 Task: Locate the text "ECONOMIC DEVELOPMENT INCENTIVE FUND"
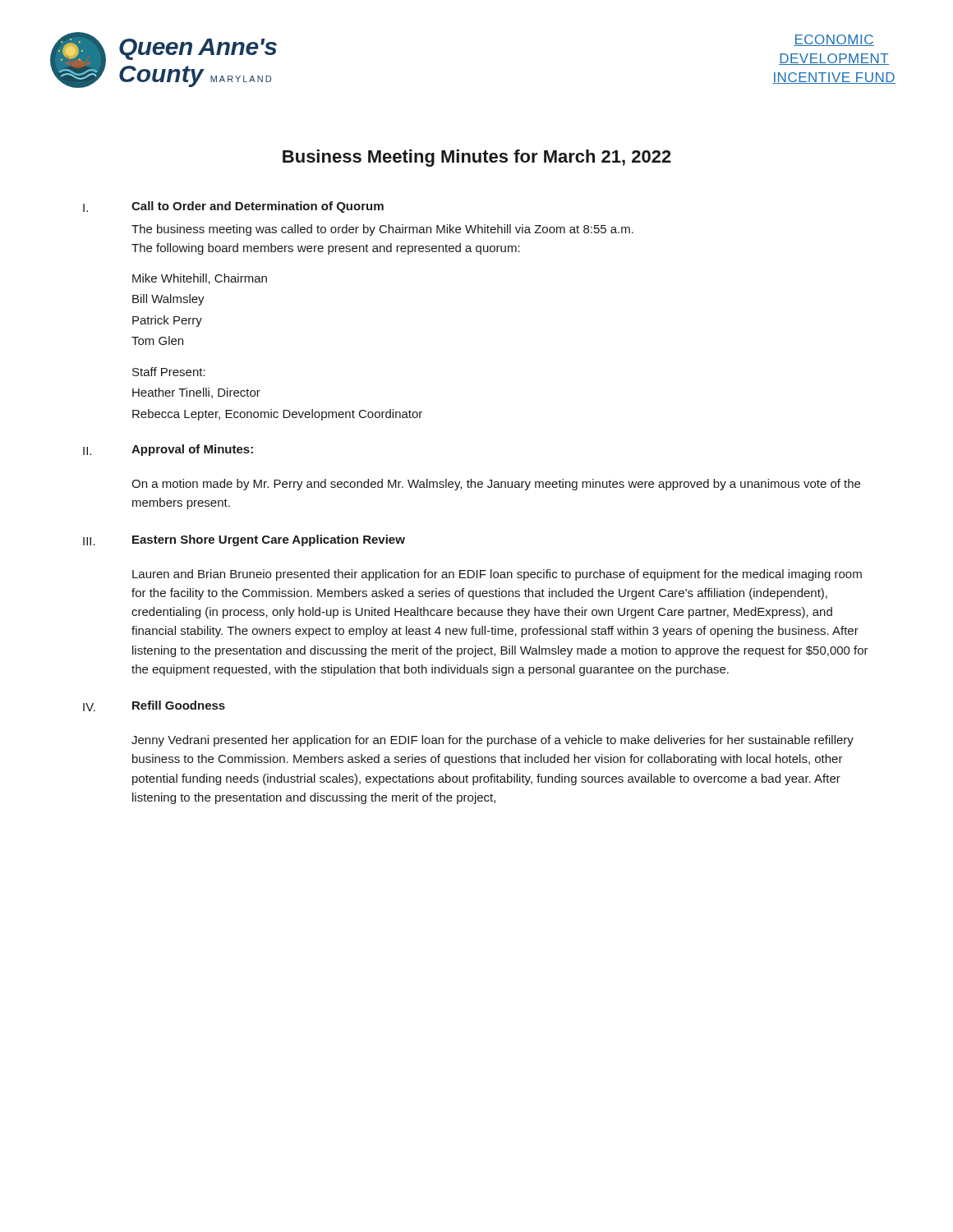pyautogui.click(x=834, y=59)
